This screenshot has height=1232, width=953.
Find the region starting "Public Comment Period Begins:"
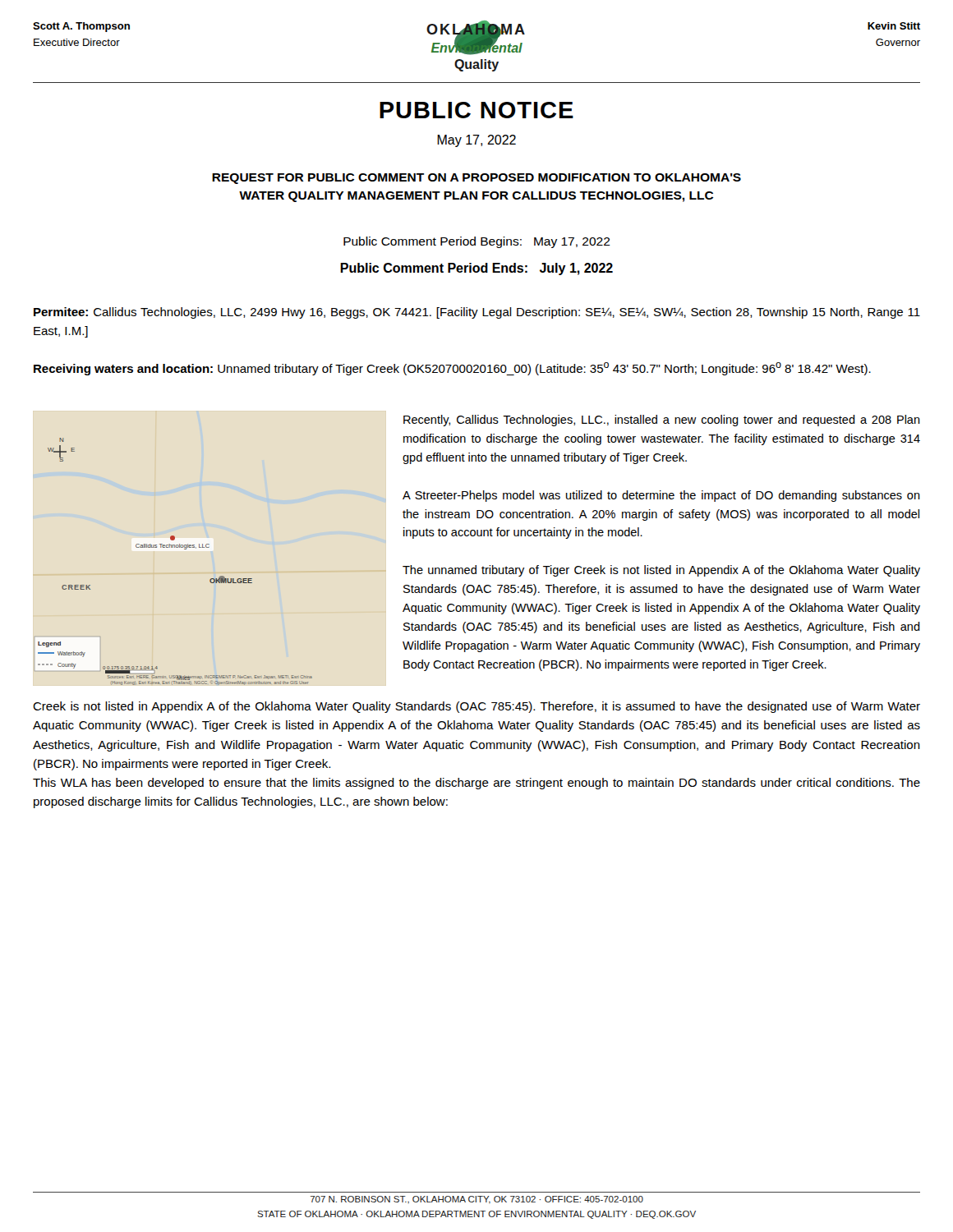[x=476, y=241]
